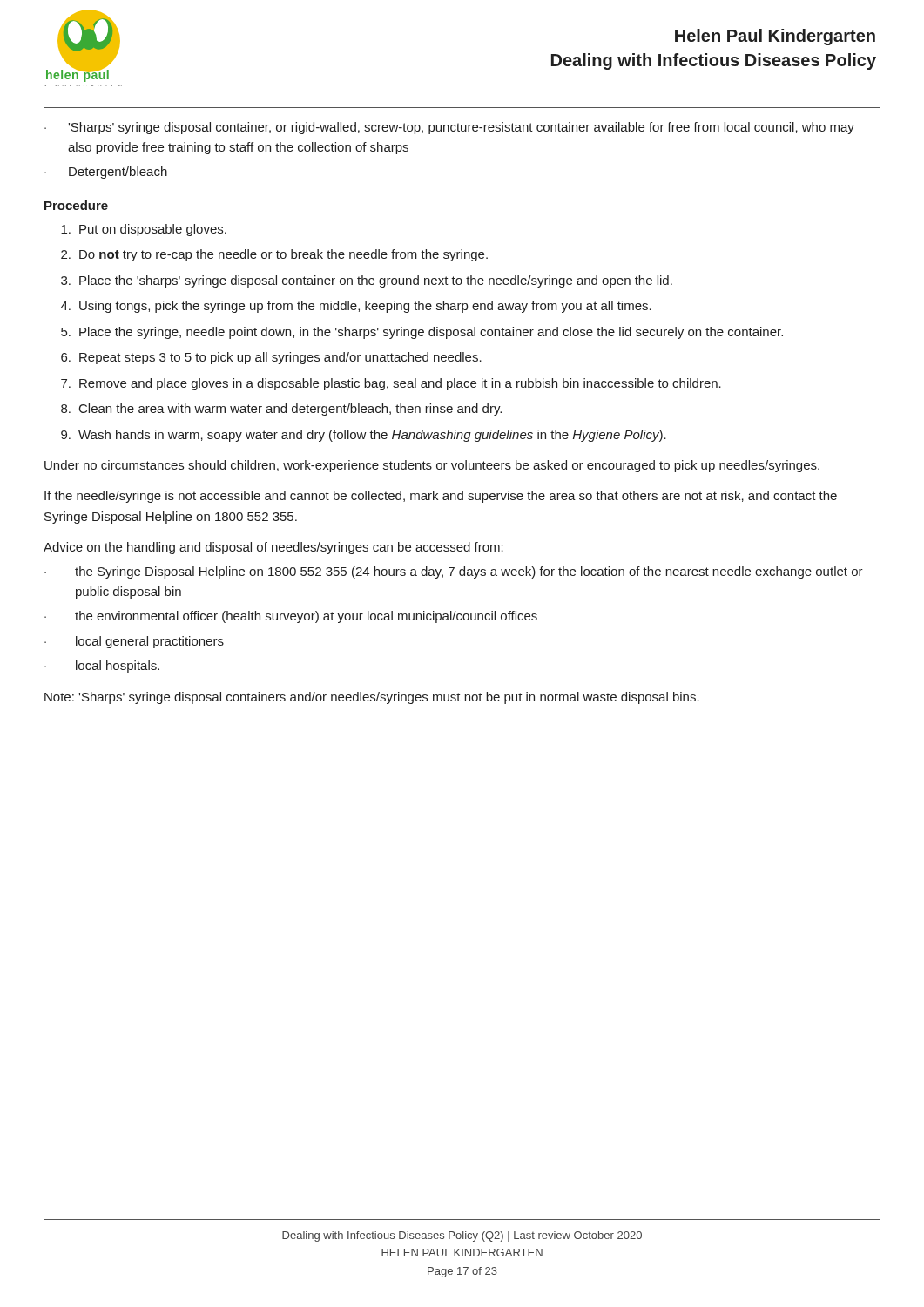Where is the passage that starts "6. Repeat steps 3 to 5 to pick"?
924x1307 pixels.
tap(263, 357)
